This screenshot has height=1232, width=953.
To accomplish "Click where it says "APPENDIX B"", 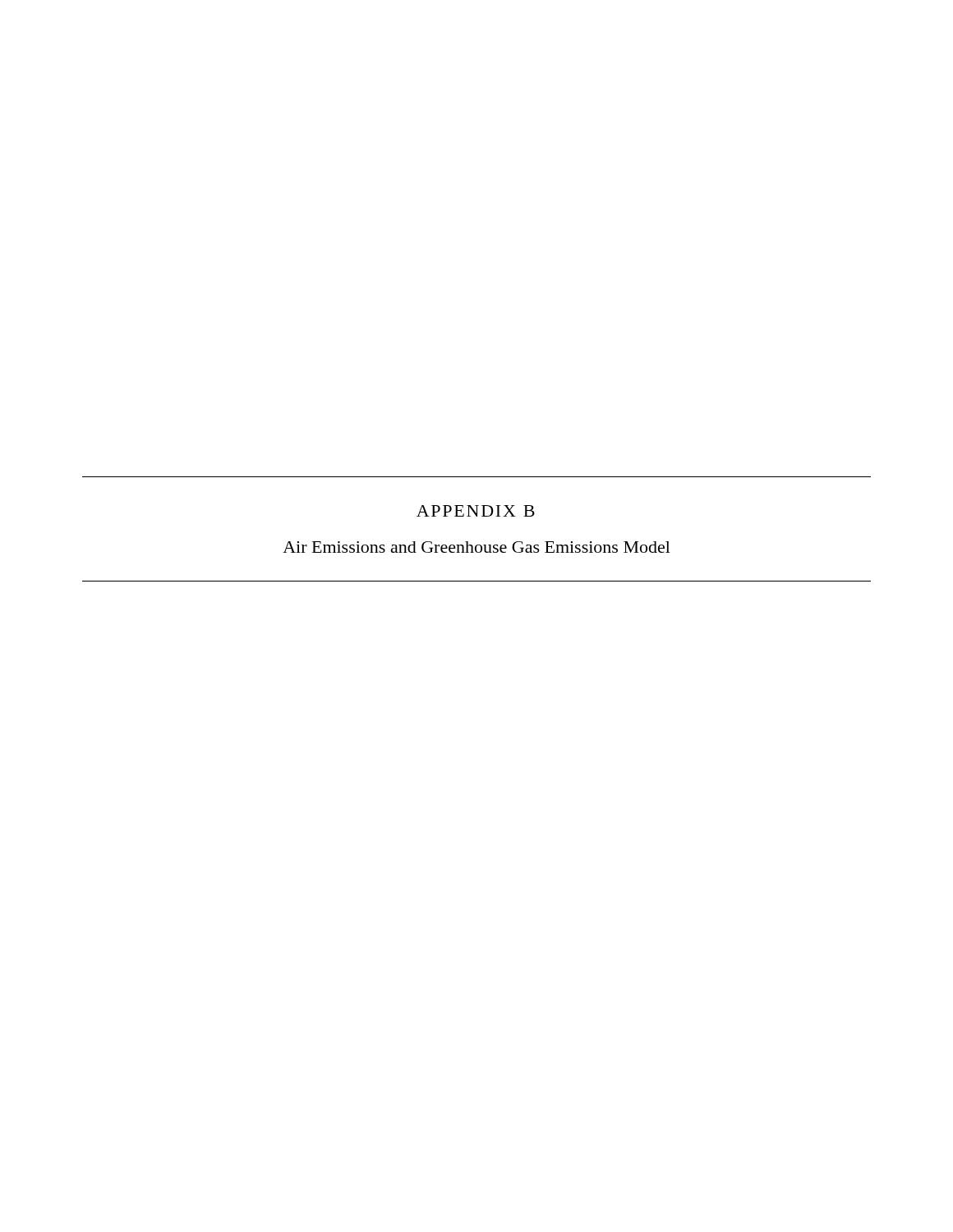I will coord(476,510).
